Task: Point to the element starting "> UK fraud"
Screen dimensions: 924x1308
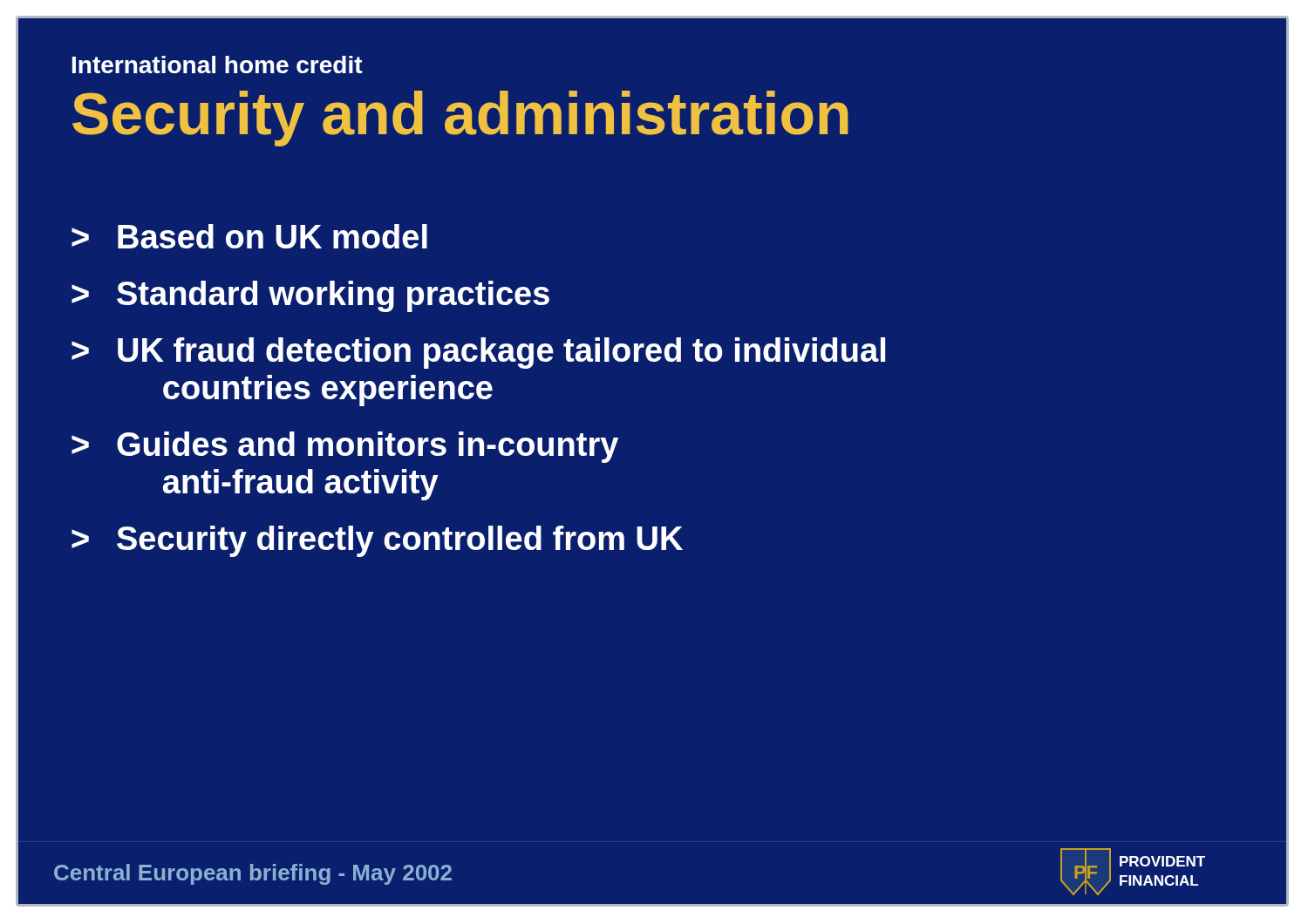Action: click(x=655, y=370)
